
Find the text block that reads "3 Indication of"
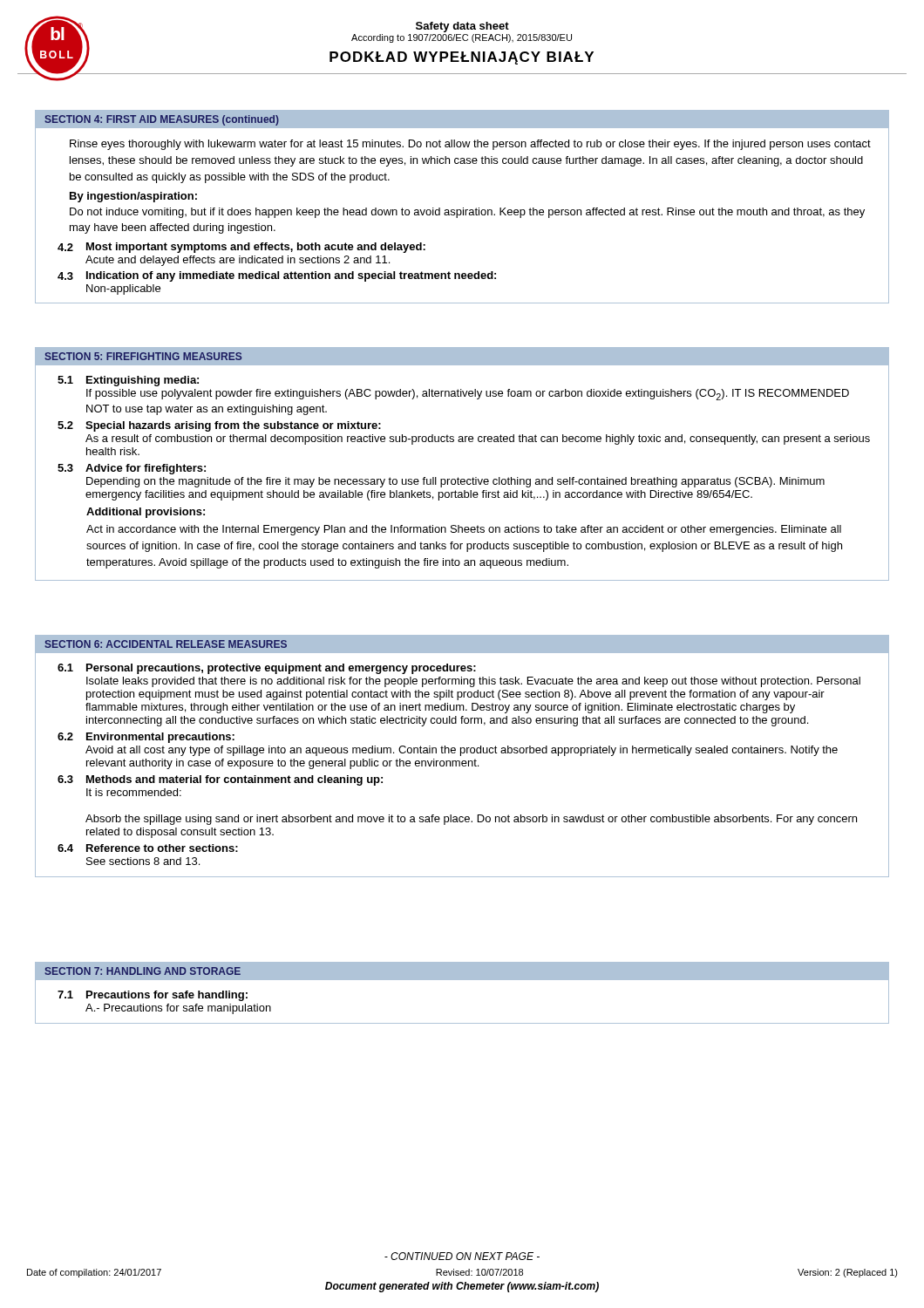[x=277, y=282]
